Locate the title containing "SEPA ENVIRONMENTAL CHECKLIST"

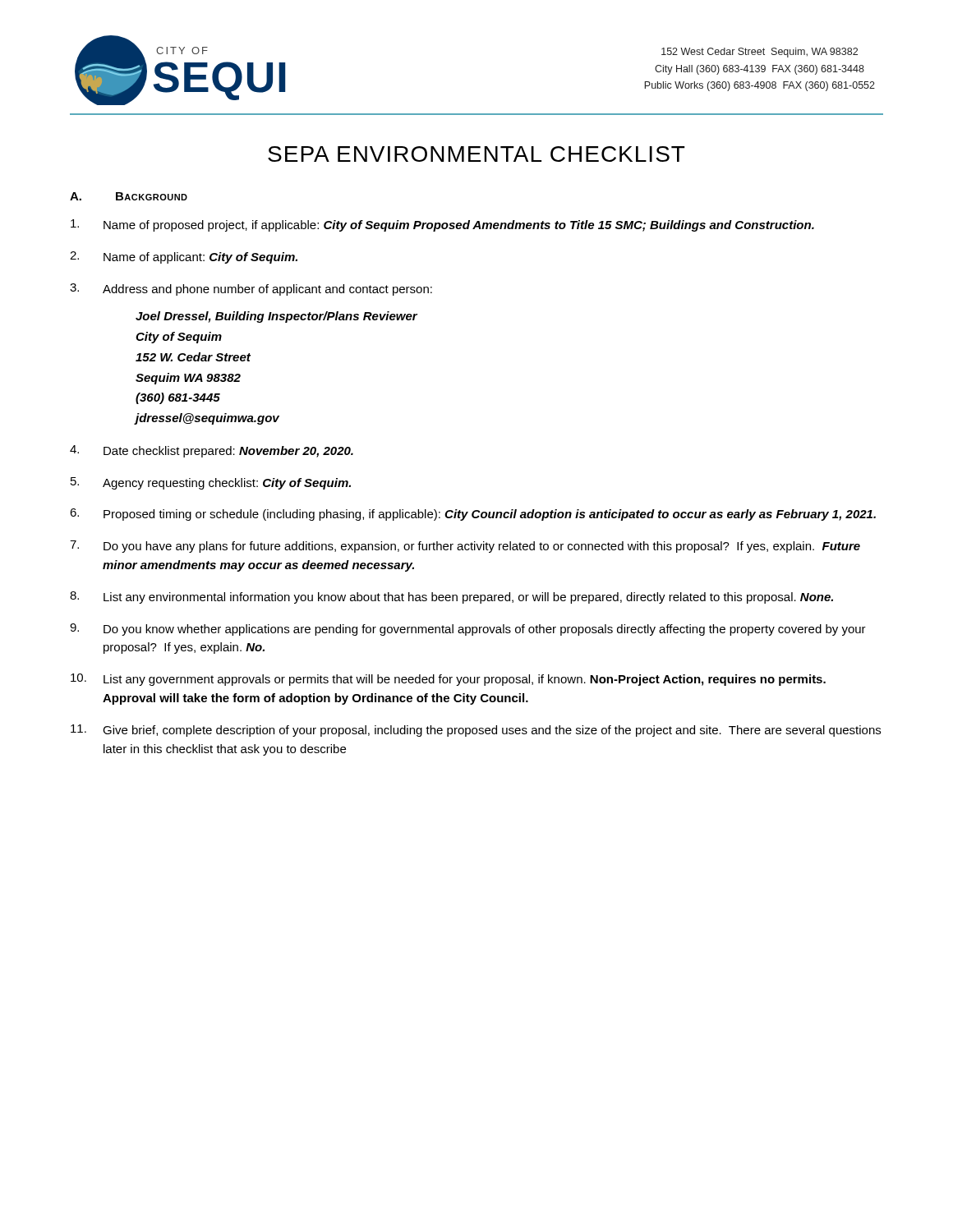(476, 154)
